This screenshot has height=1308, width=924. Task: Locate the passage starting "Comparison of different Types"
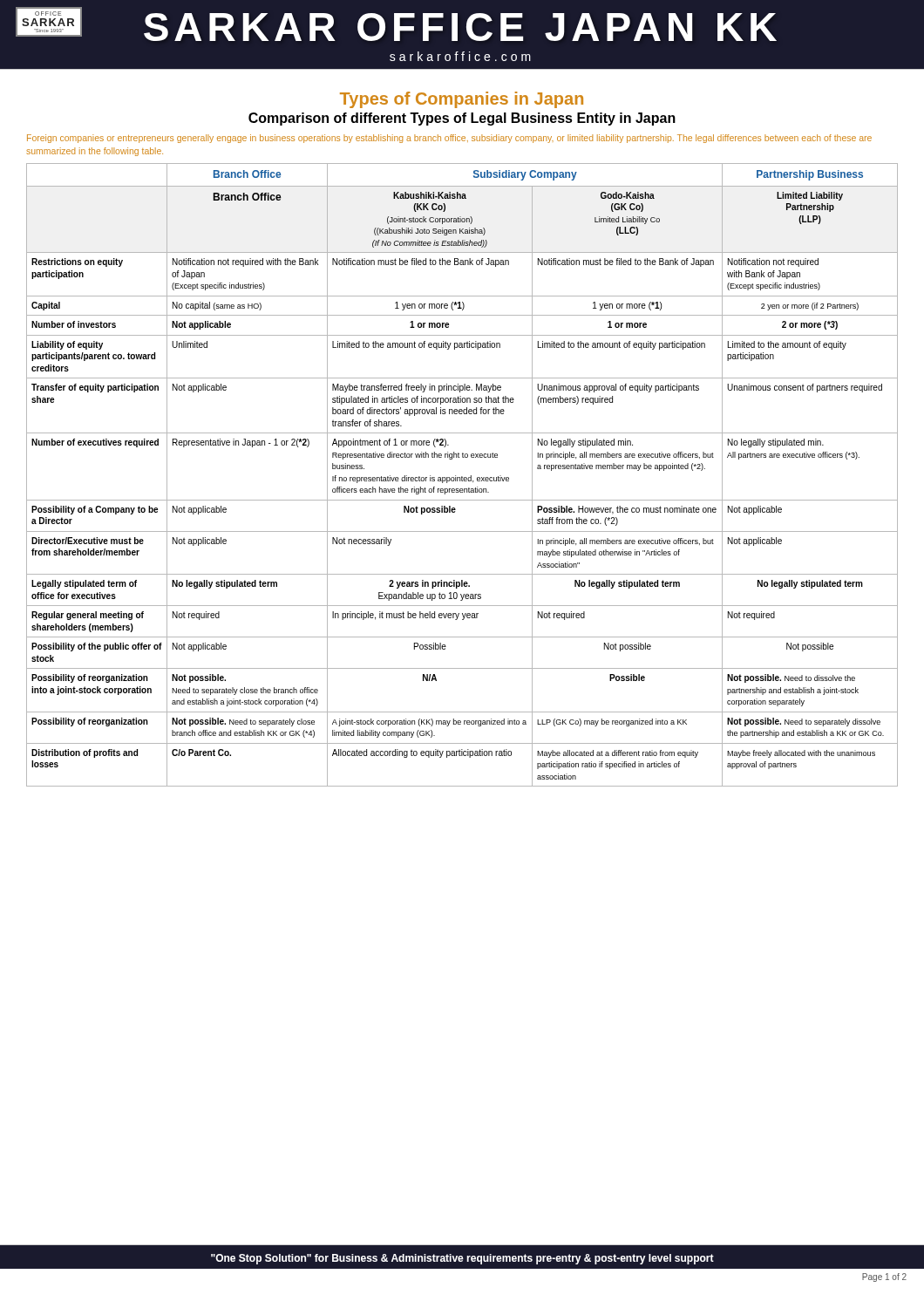click(x=462, y=118)
